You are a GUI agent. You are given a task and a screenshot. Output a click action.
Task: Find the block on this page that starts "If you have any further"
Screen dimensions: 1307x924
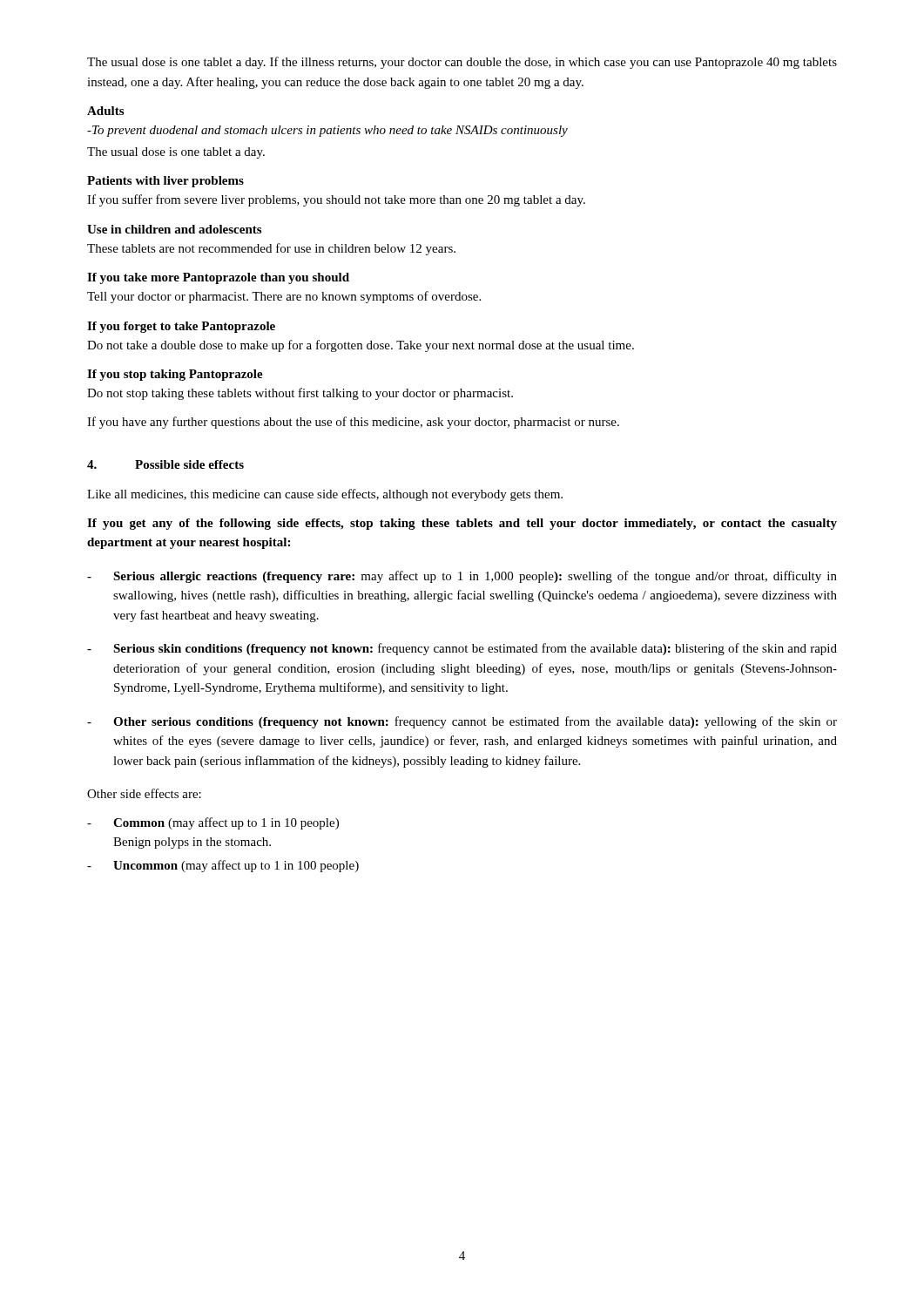[x=462, y=422]
